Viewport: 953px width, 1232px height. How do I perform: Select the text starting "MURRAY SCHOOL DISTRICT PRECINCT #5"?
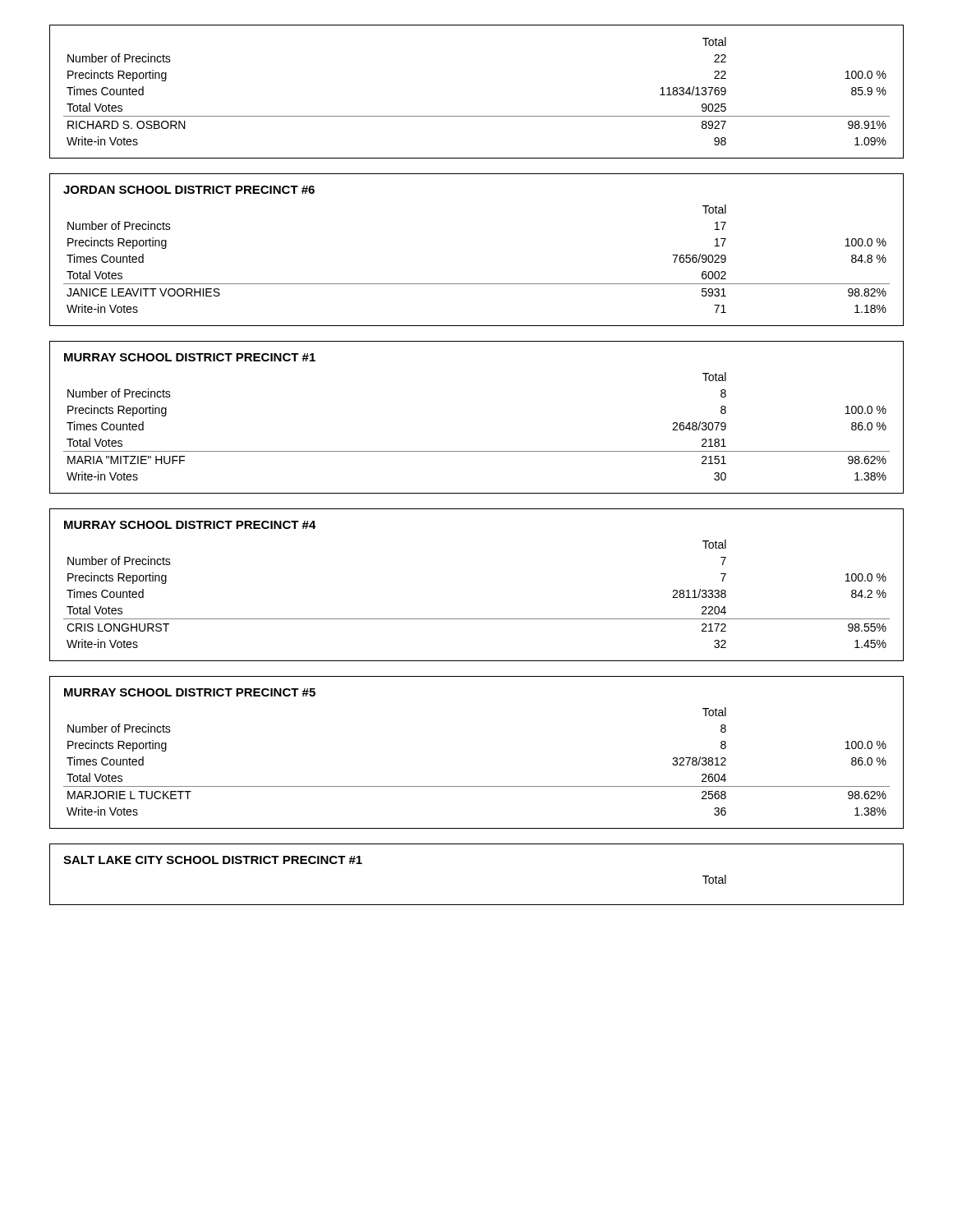pos(190,692)
